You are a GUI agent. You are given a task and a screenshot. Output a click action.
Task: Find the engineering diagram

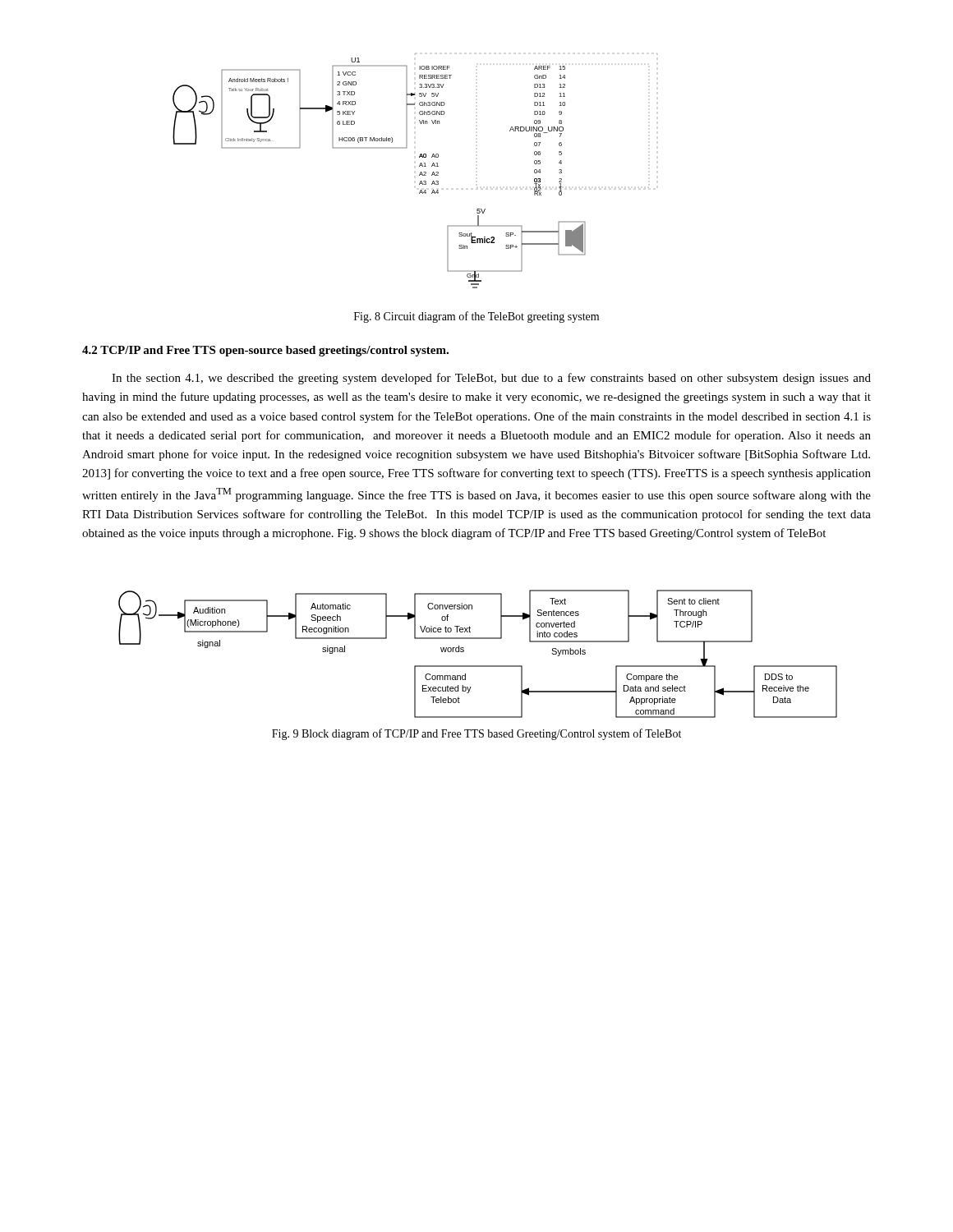[x=476, y=177]
